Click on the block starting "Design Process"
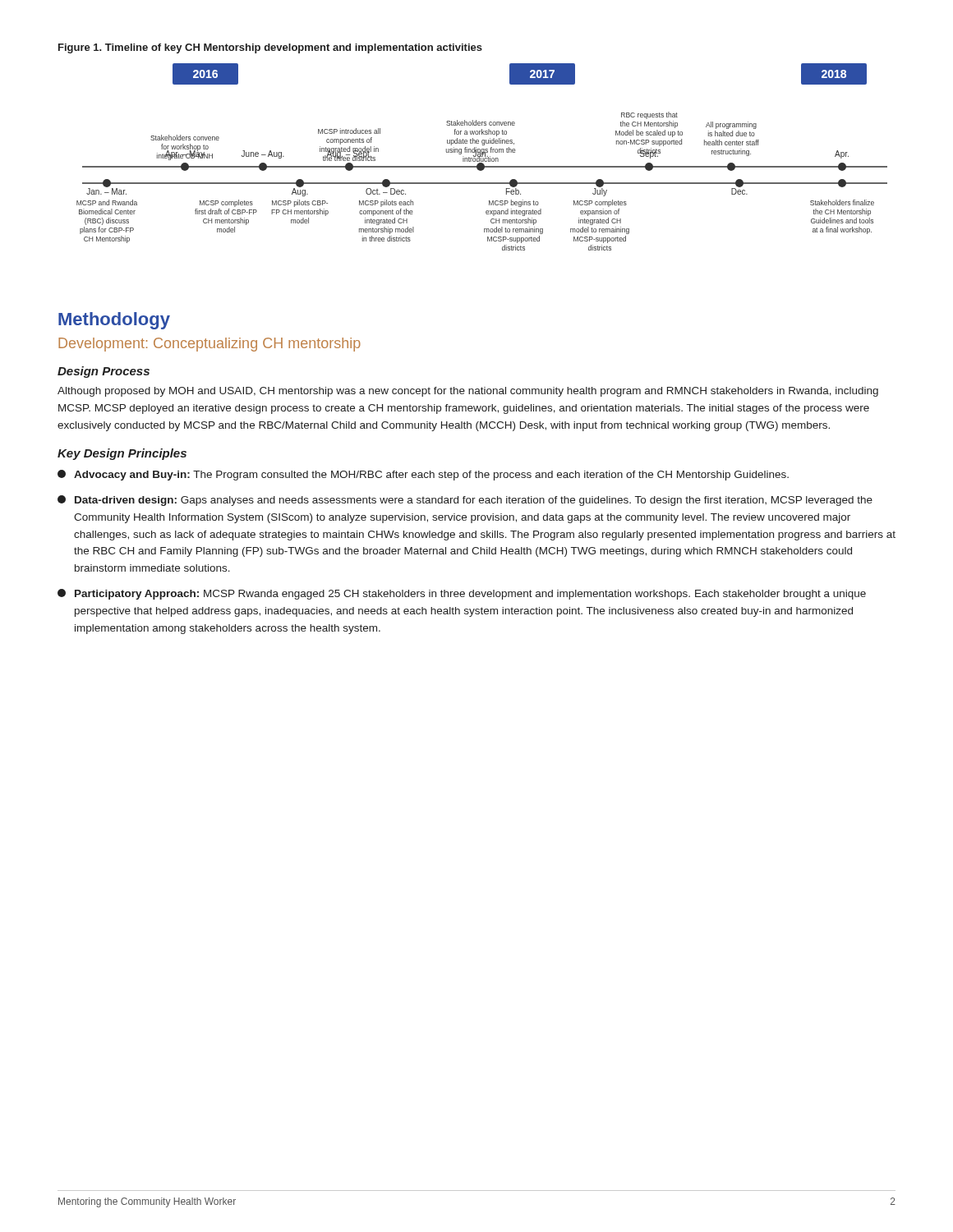Screen dimensions: 1232x953 104,371
